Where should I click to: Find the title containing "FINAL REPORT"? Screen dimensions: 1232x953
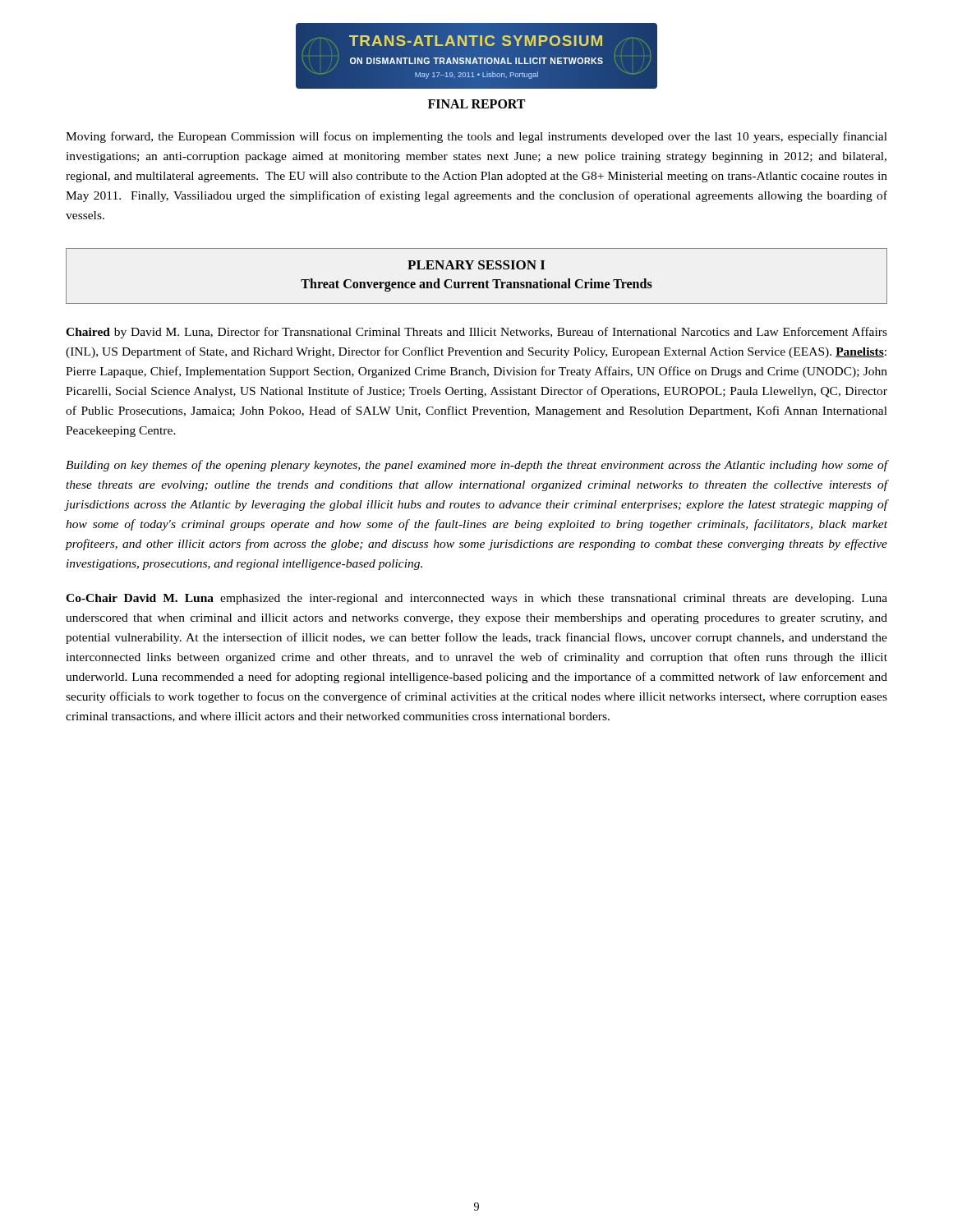pos(476,104)
